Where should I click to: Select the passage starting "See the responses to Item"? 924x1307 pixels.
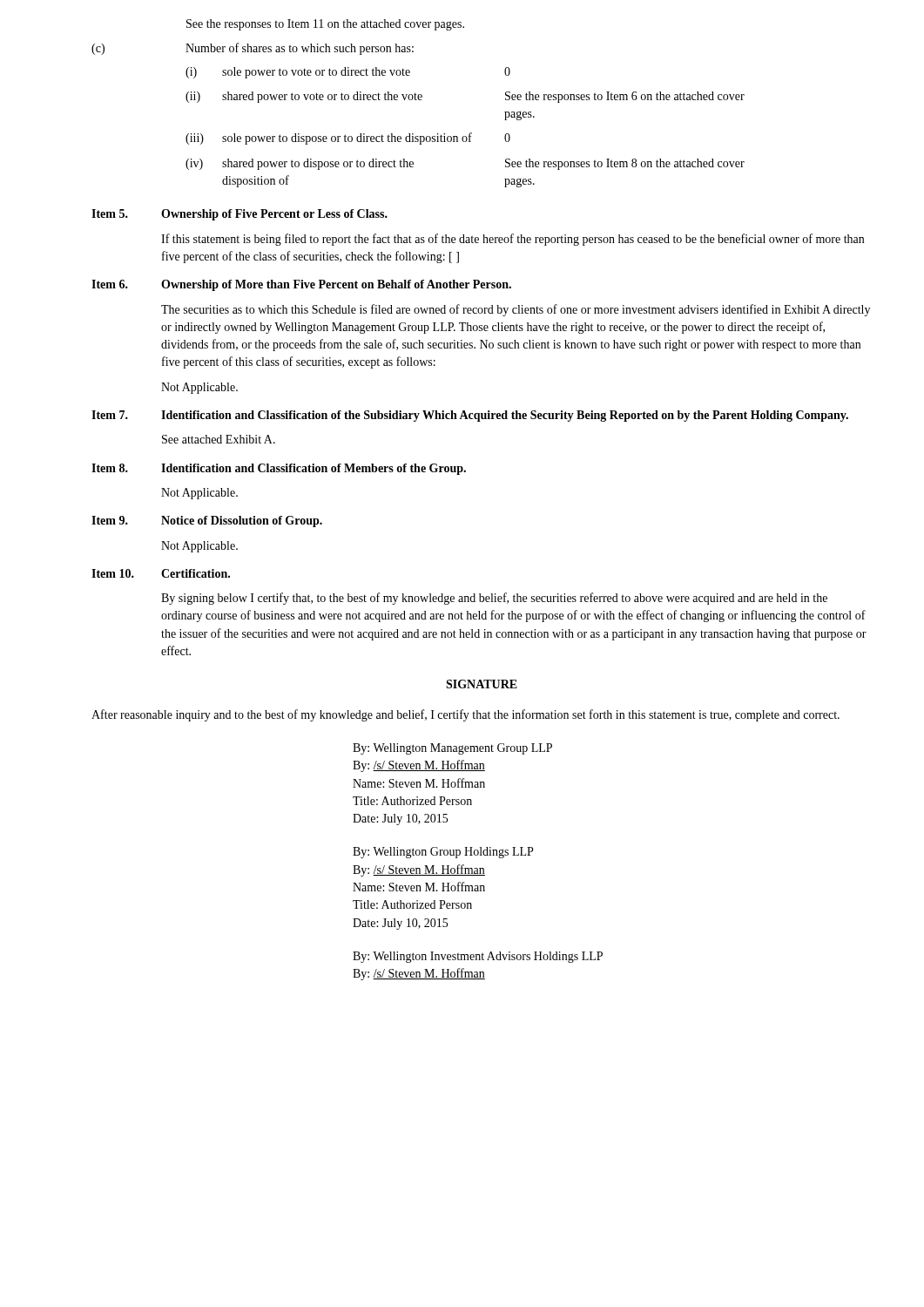325,24
